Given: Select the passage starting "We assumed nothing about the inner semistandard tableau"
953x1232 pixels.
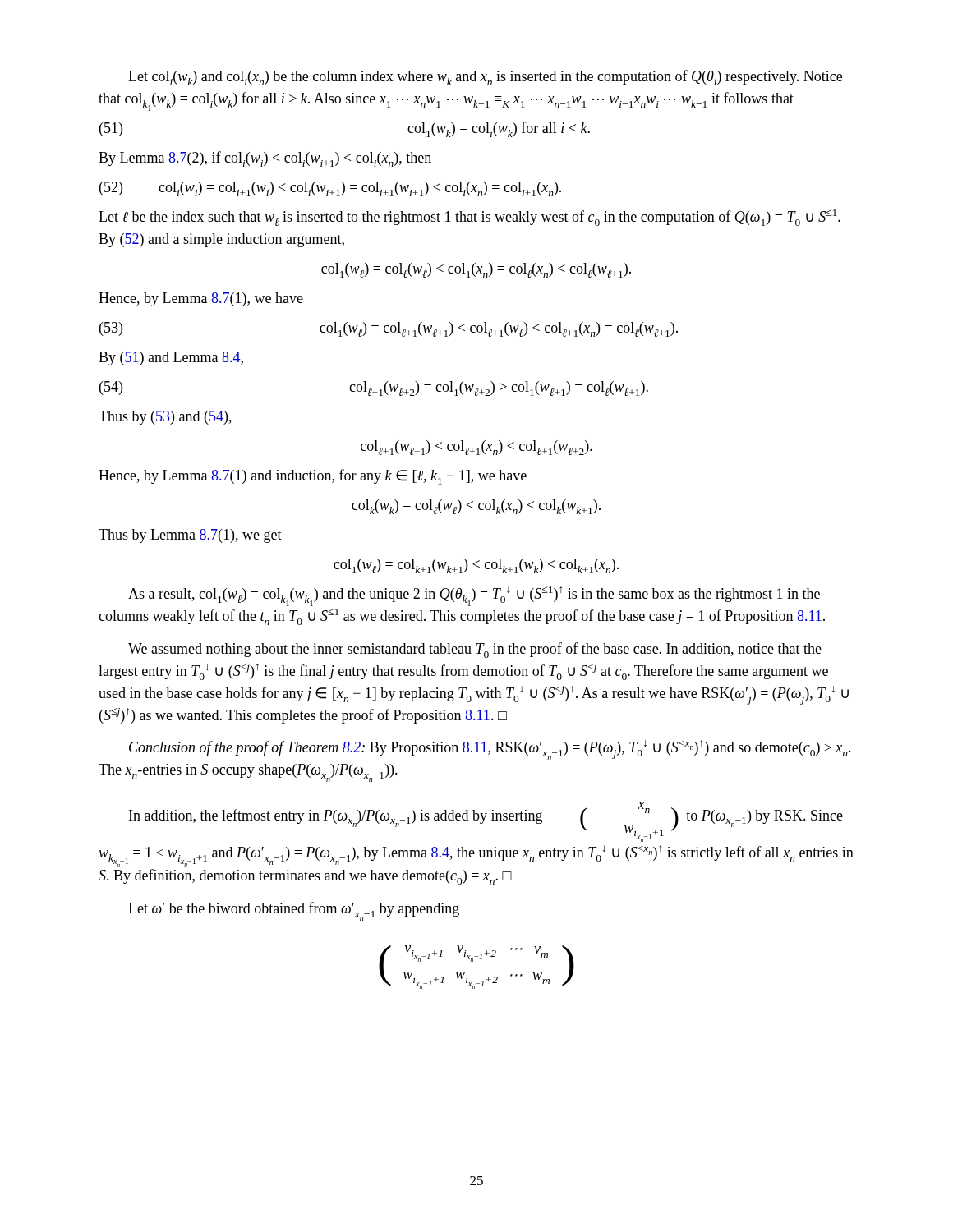Looking at the screenshot, I should coord(475,682).
